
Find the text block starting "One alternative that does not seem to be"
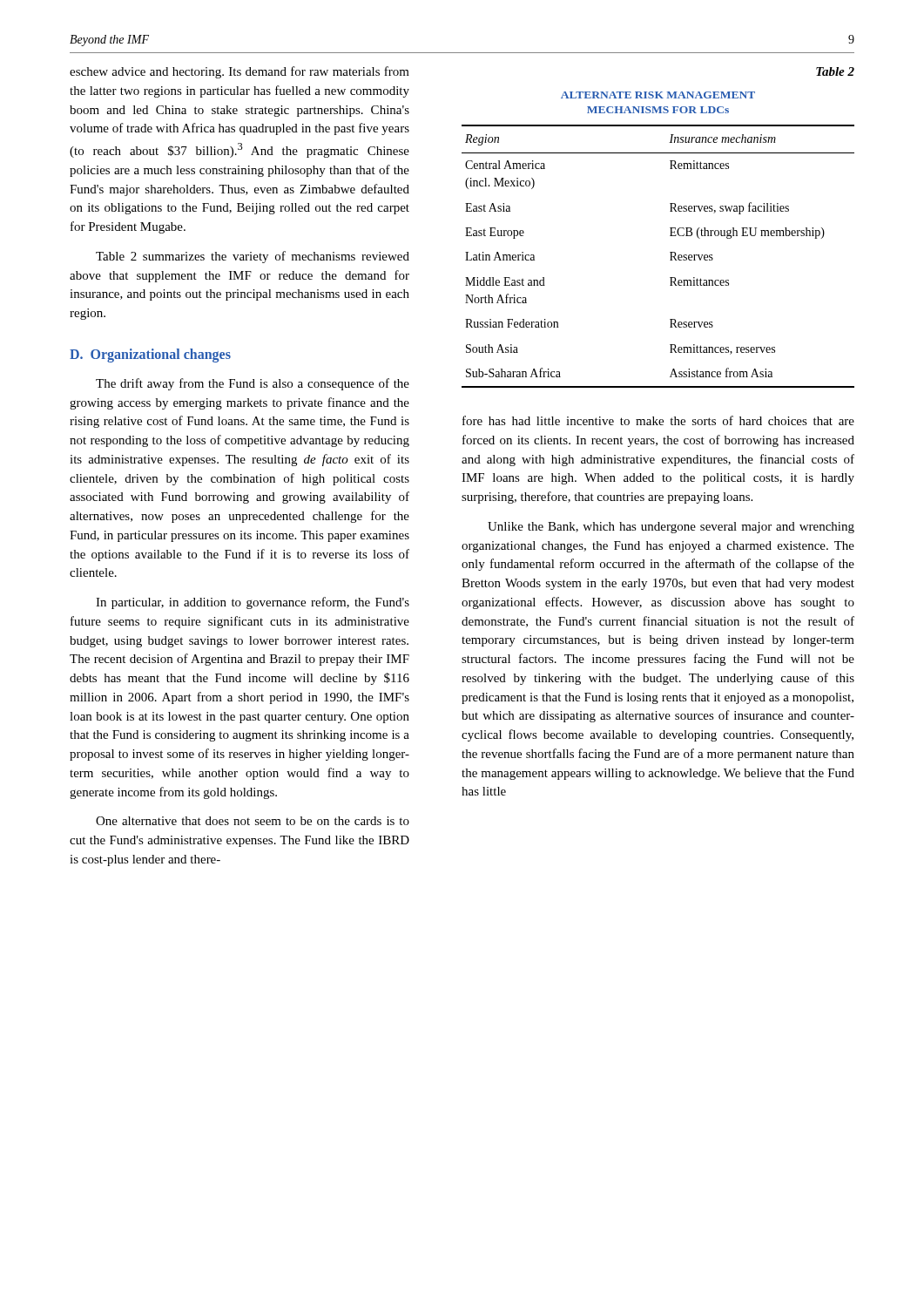(x=240, y=841)
